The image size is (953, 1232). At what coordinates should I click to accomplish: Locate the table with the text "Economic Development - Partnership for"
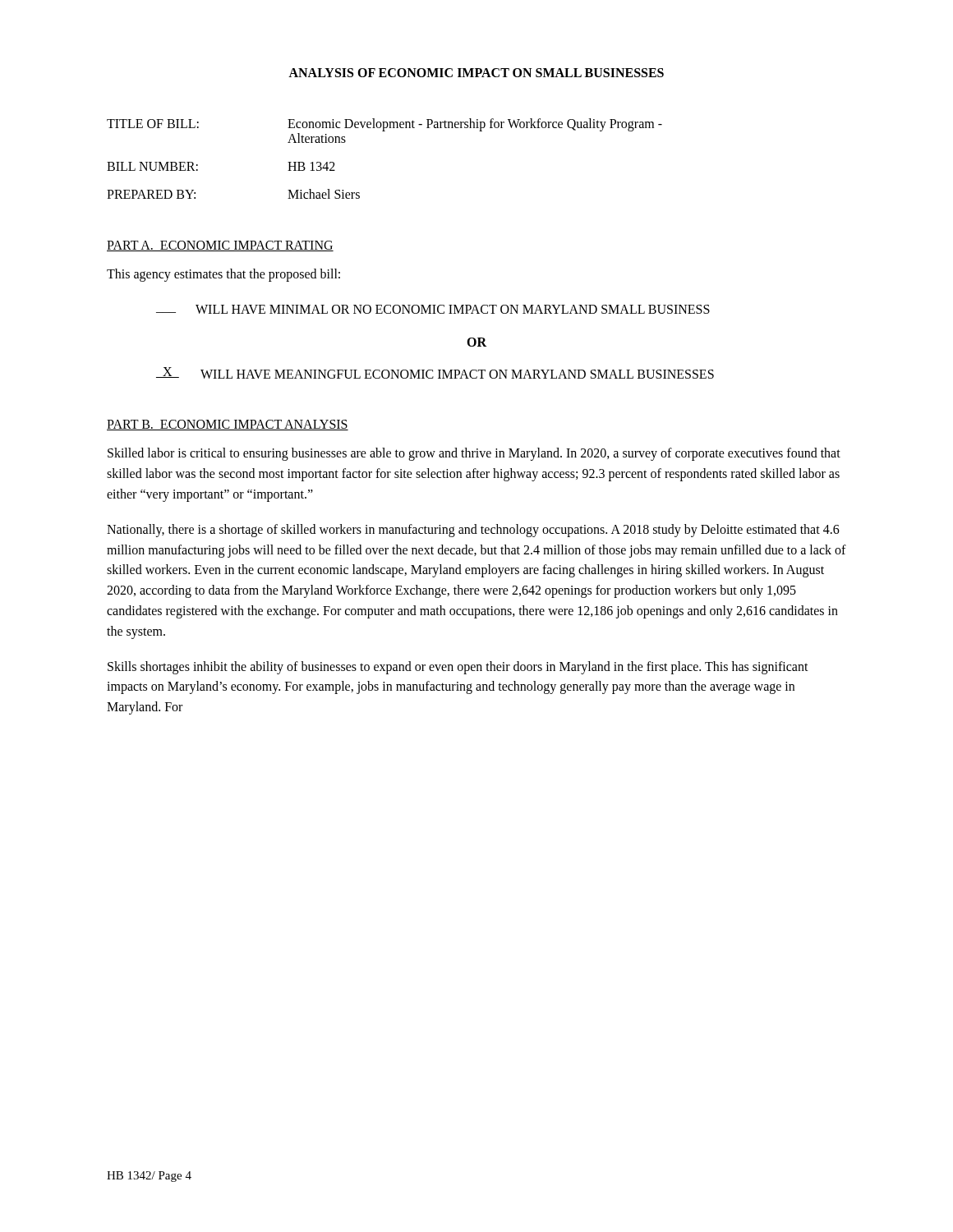click(476, 159)
